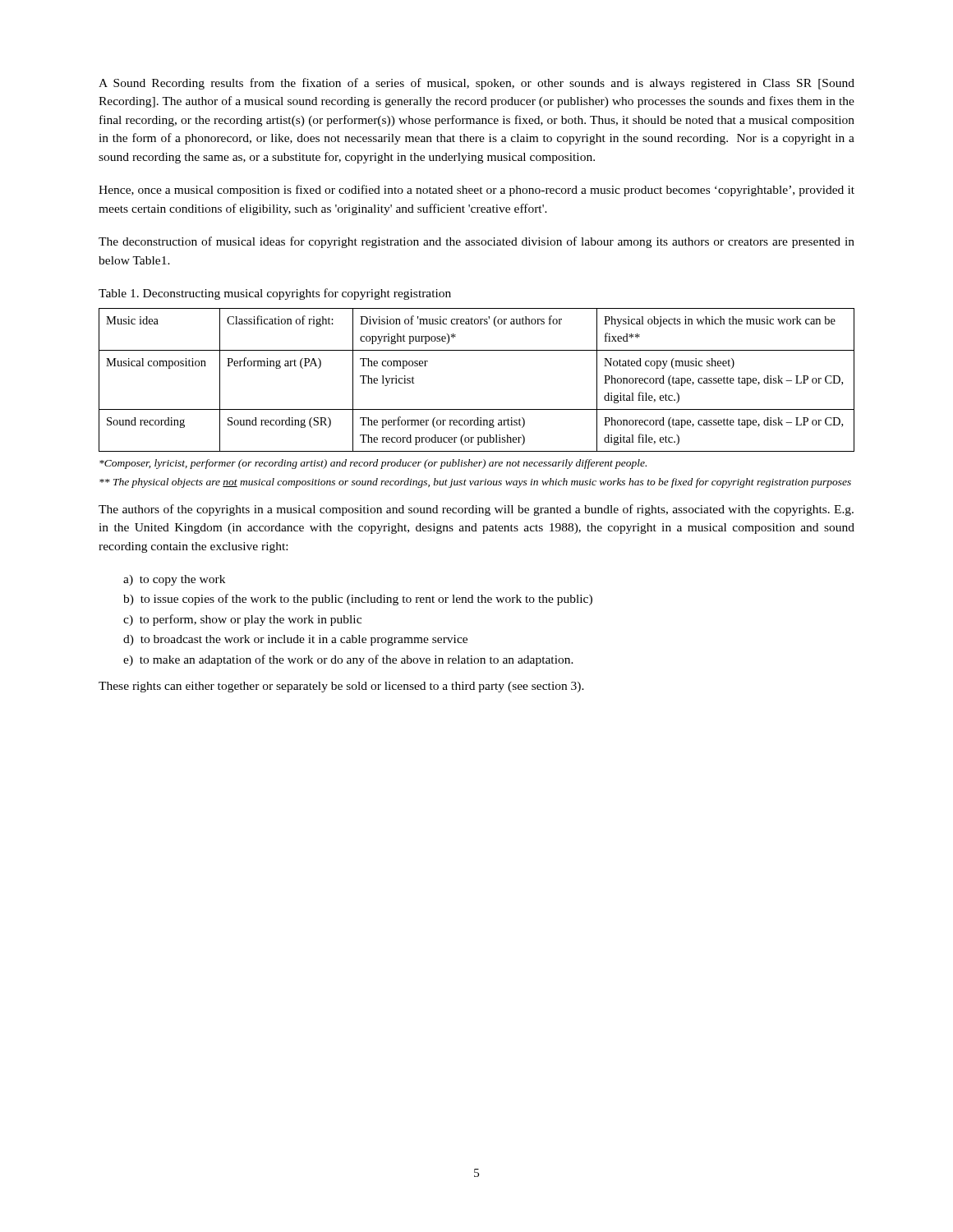Navigate to the region starting "Hence, once a musical composition is fixed or"
The width and height of the screenshot is (953, 1232).
(476, 199)
